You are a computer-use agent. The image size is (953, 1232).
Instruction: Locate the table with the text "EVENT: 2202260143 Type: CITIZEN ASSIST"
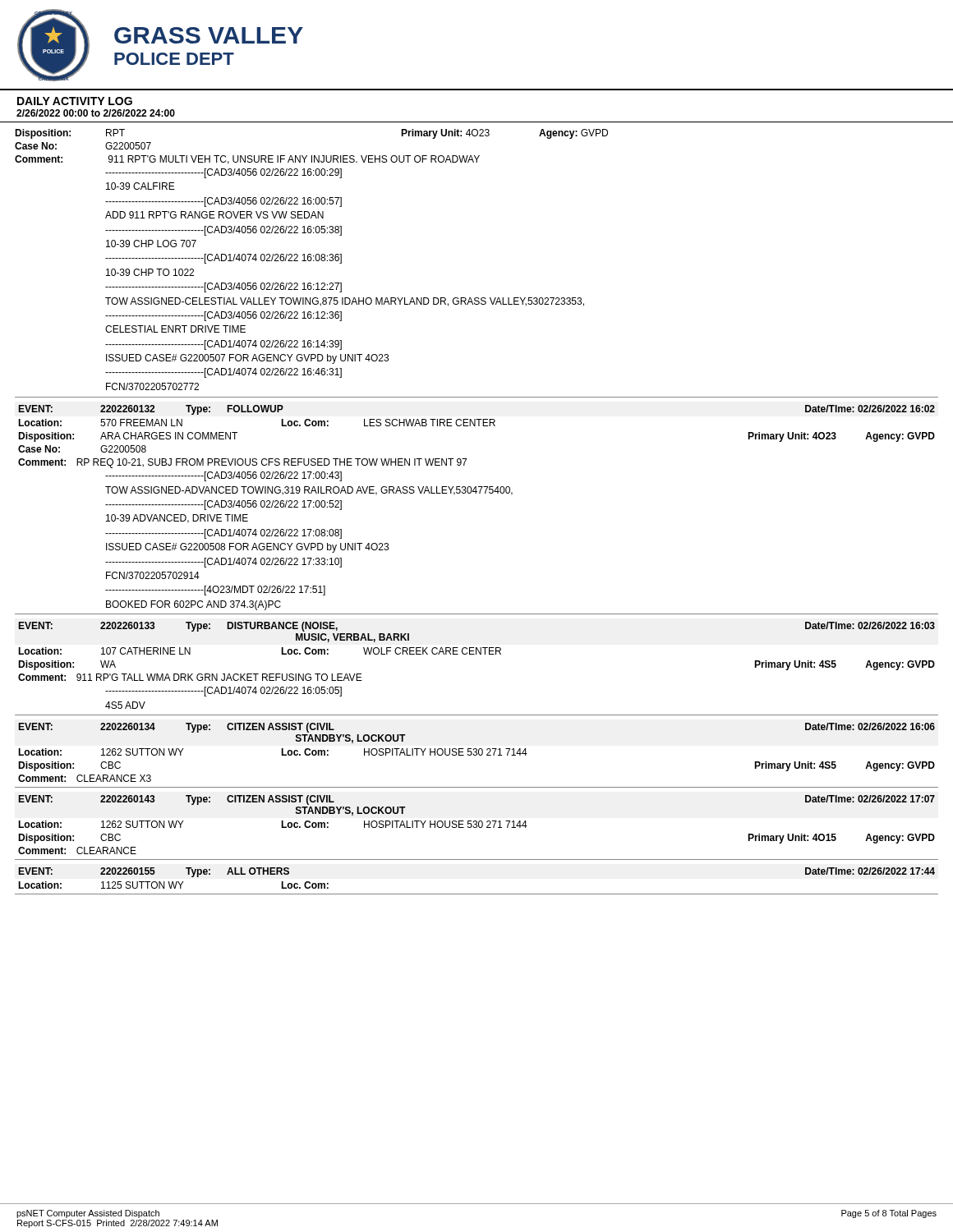click(476, 824)
